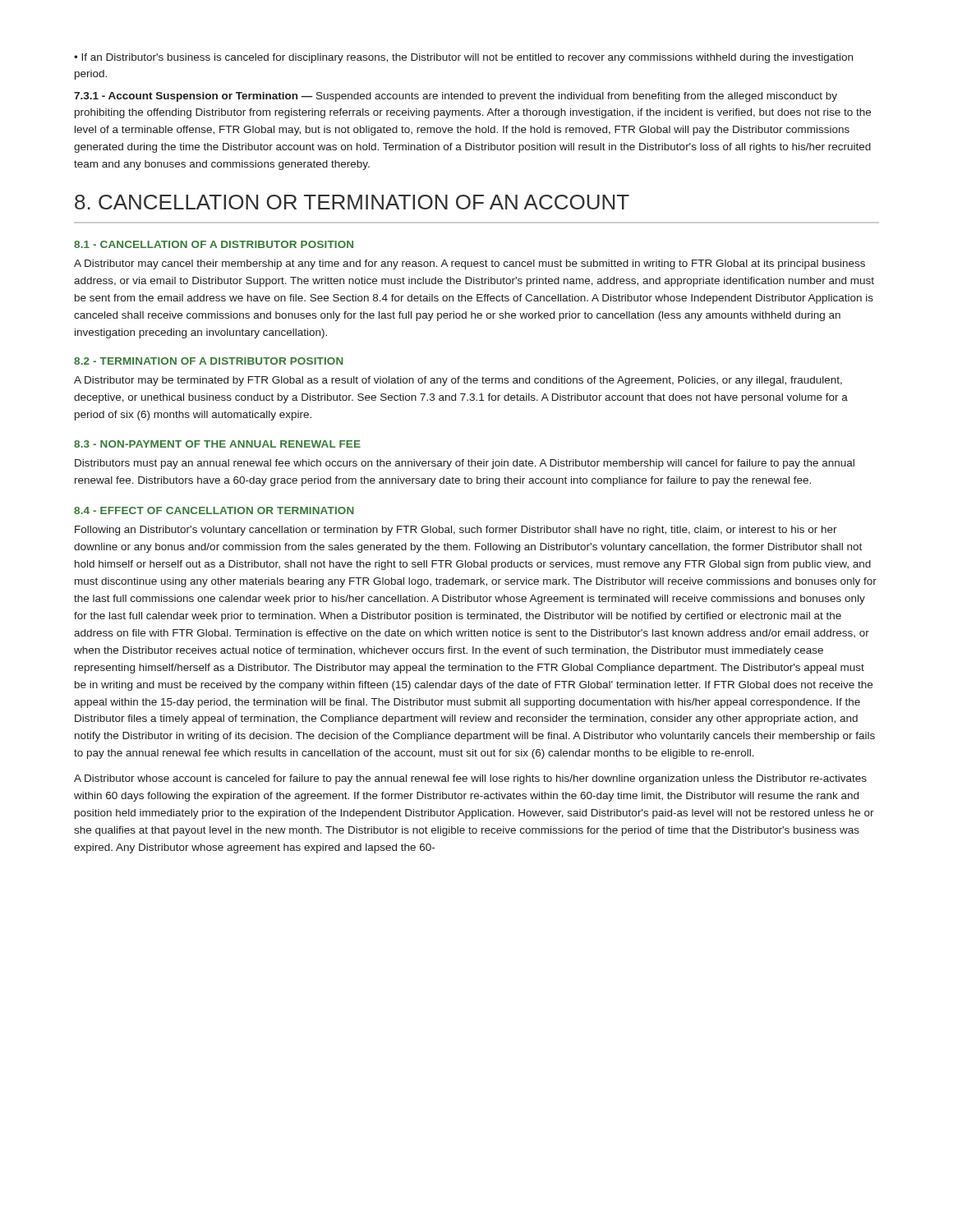This screenshot has width=953, height=1232.
Task: Point to the block beginning "Following an Distributor's voluntary cancellation"
Action: point(476,642)
